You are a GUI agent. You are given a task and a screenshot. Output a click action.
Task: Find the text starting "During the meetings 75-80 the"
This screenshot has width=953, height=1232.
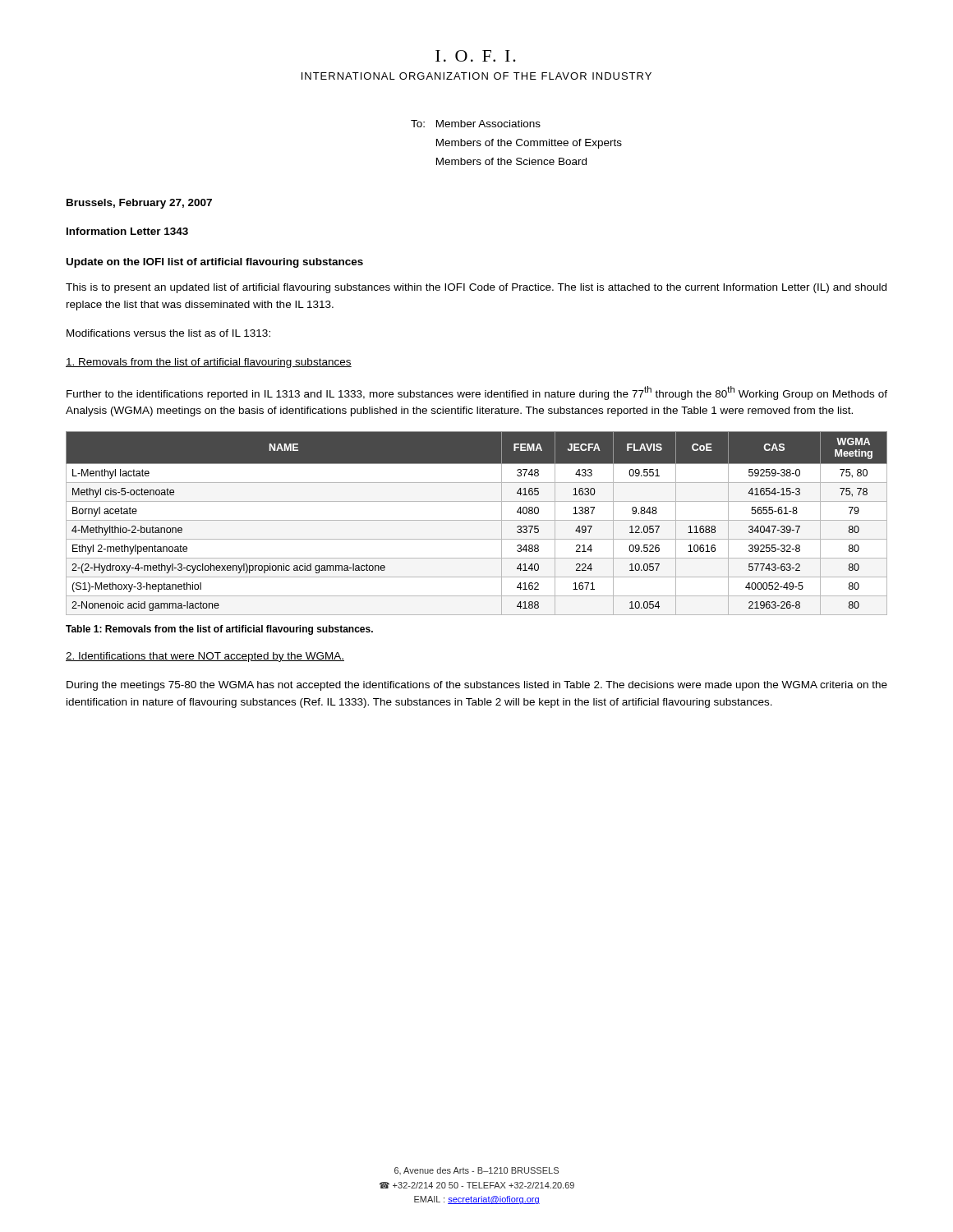coord(476,693)
